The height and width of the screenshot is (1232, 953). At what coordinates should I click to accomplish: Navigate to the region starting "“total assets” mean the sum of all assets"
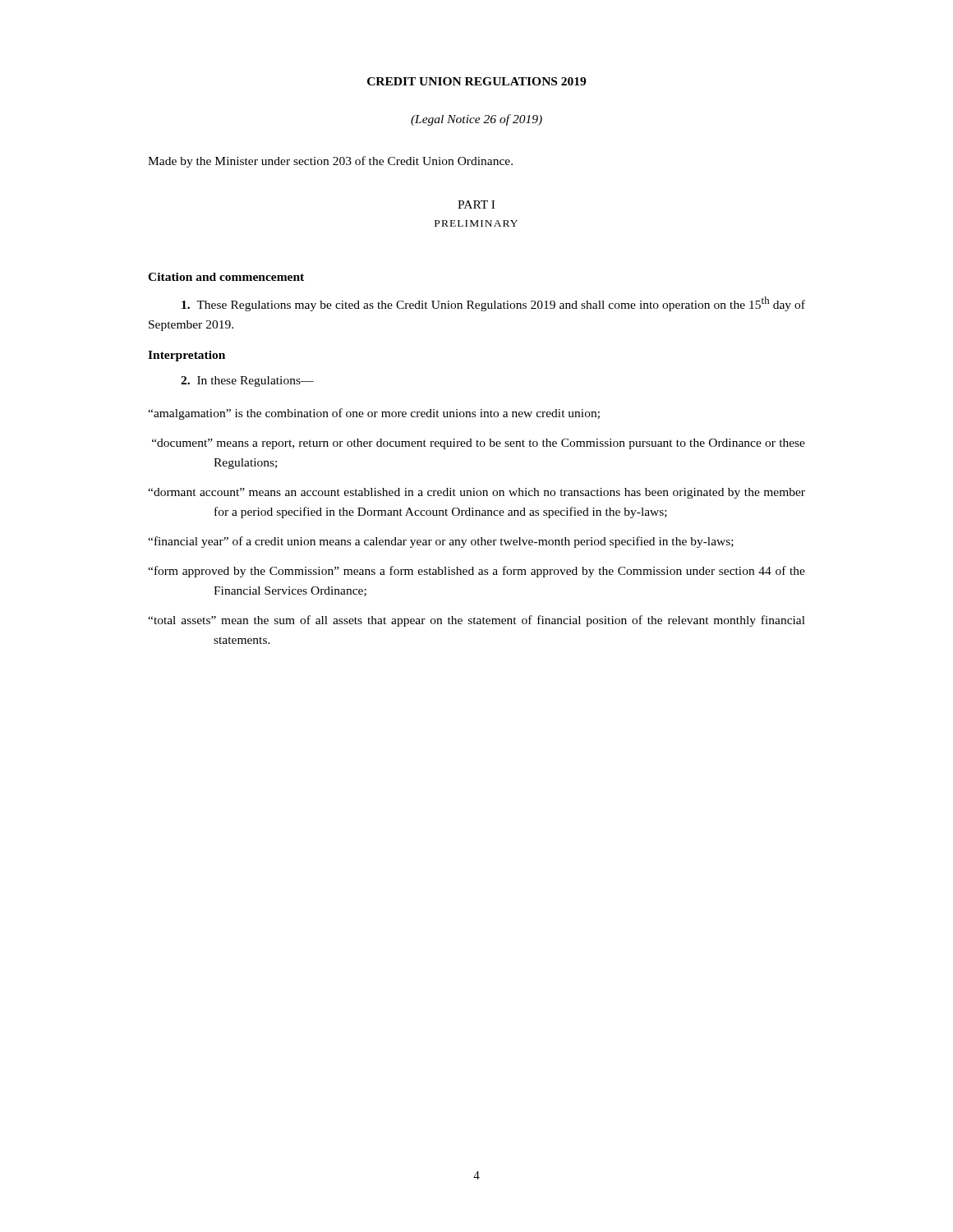click(x=476, y=630)
